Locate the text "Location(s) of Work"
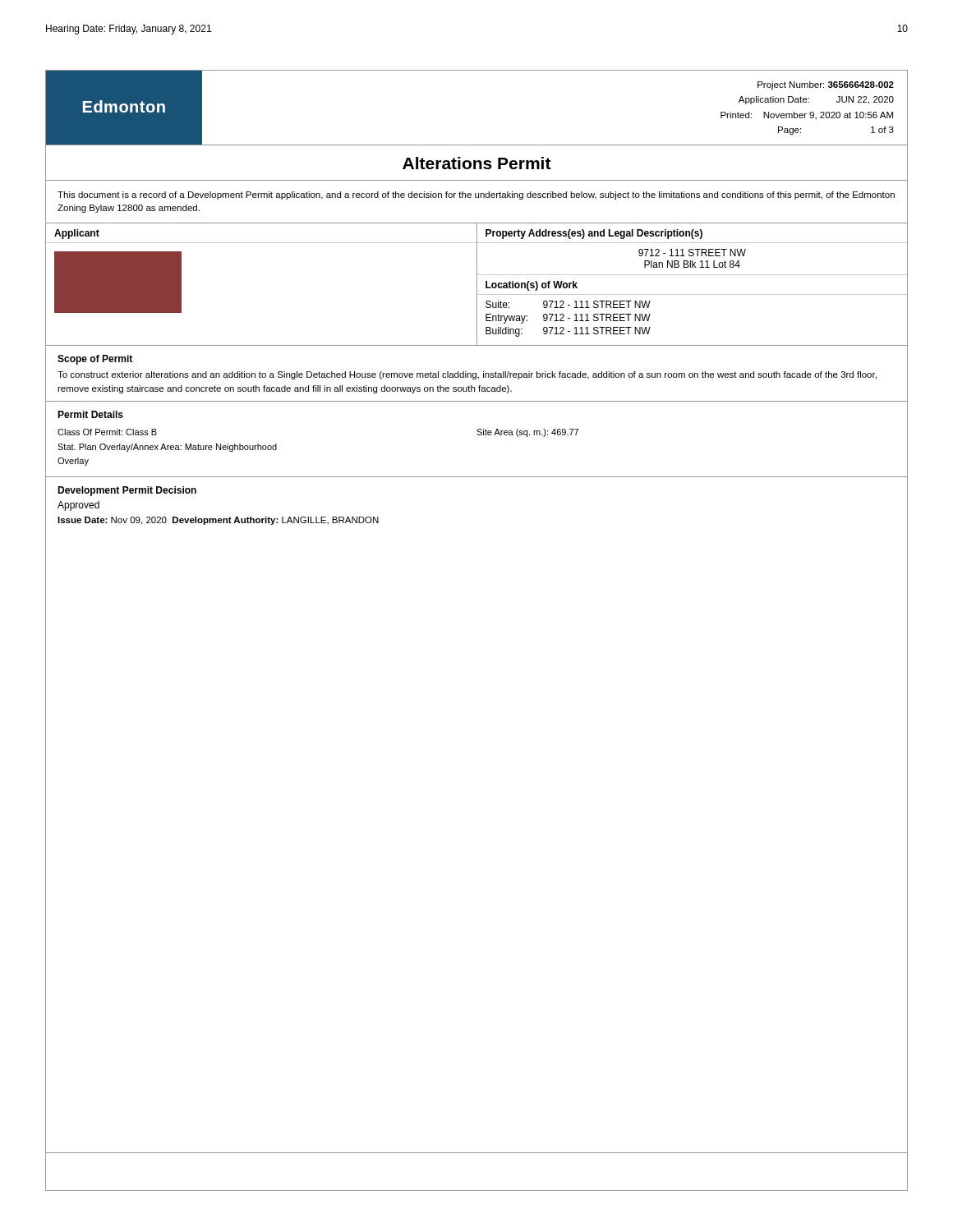 coord(531,285)
